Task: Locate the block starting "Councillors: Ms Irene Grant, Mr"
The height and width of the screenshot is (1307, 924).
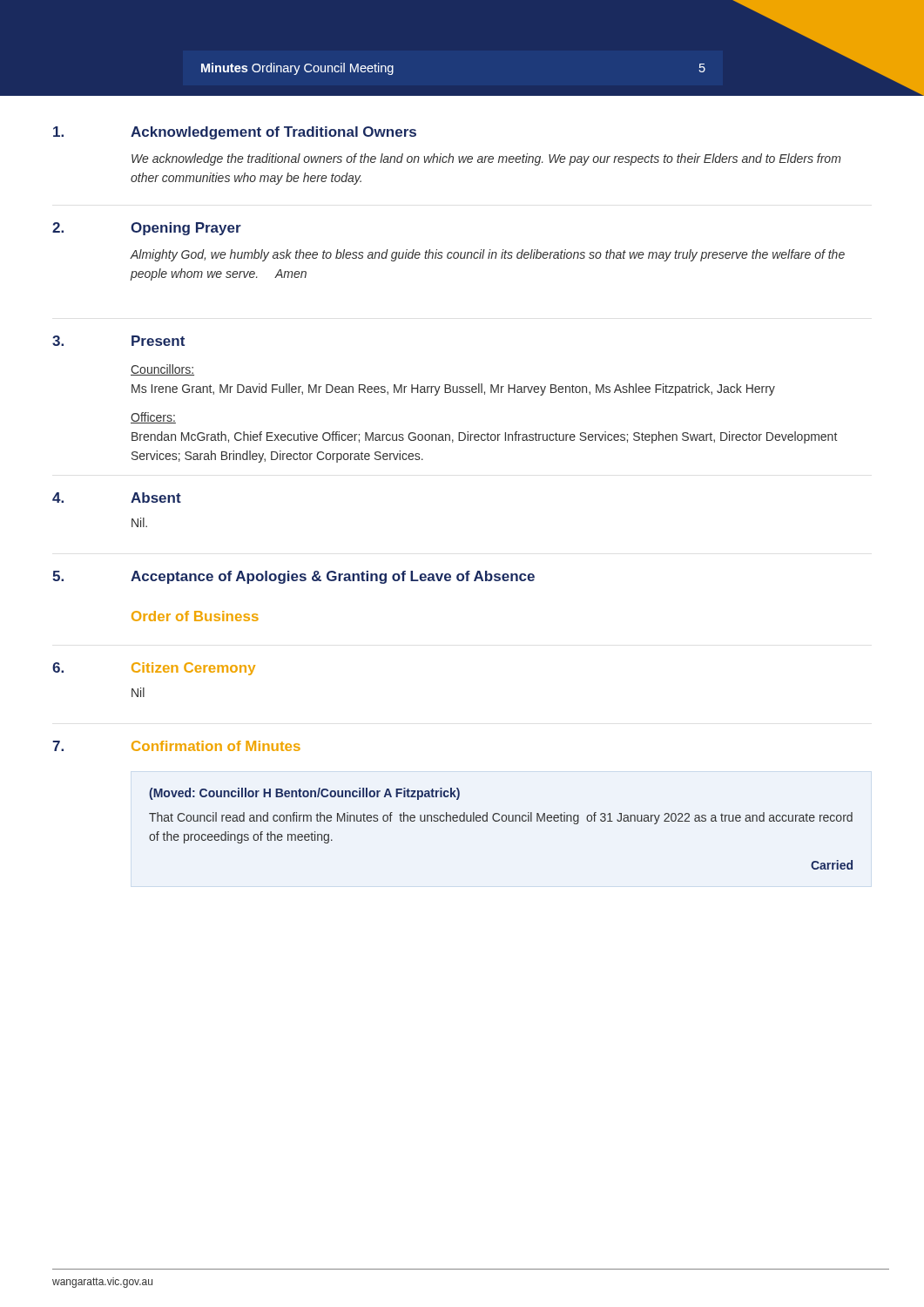Action: coord(453,379)
